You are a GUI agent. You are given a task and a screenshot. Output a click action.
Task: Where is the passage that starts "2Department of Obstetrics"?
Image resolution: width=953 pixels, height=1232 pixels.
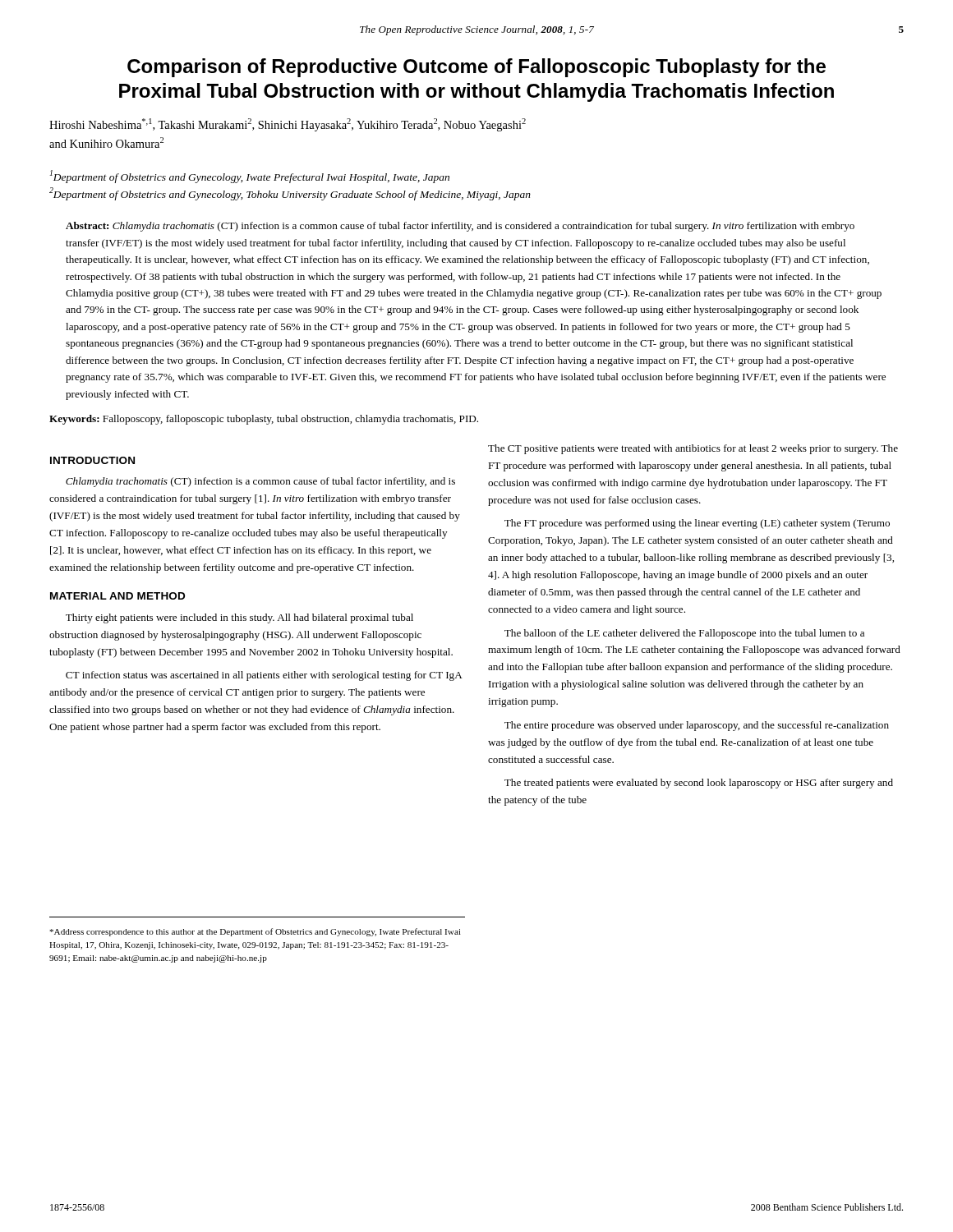click(290, 193)
